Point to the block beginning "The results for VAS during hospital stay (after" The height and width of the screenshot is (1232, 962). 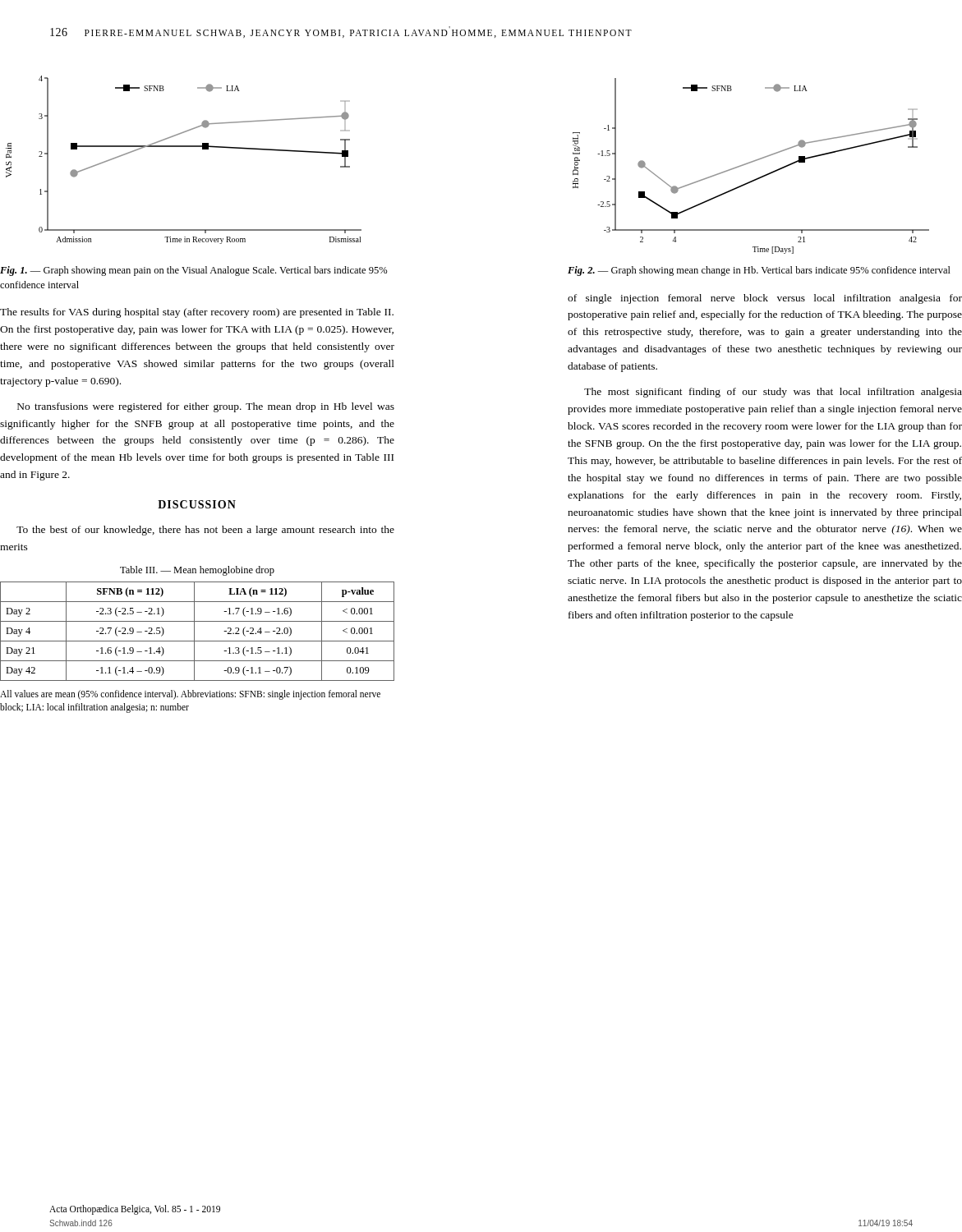point(197,346)
